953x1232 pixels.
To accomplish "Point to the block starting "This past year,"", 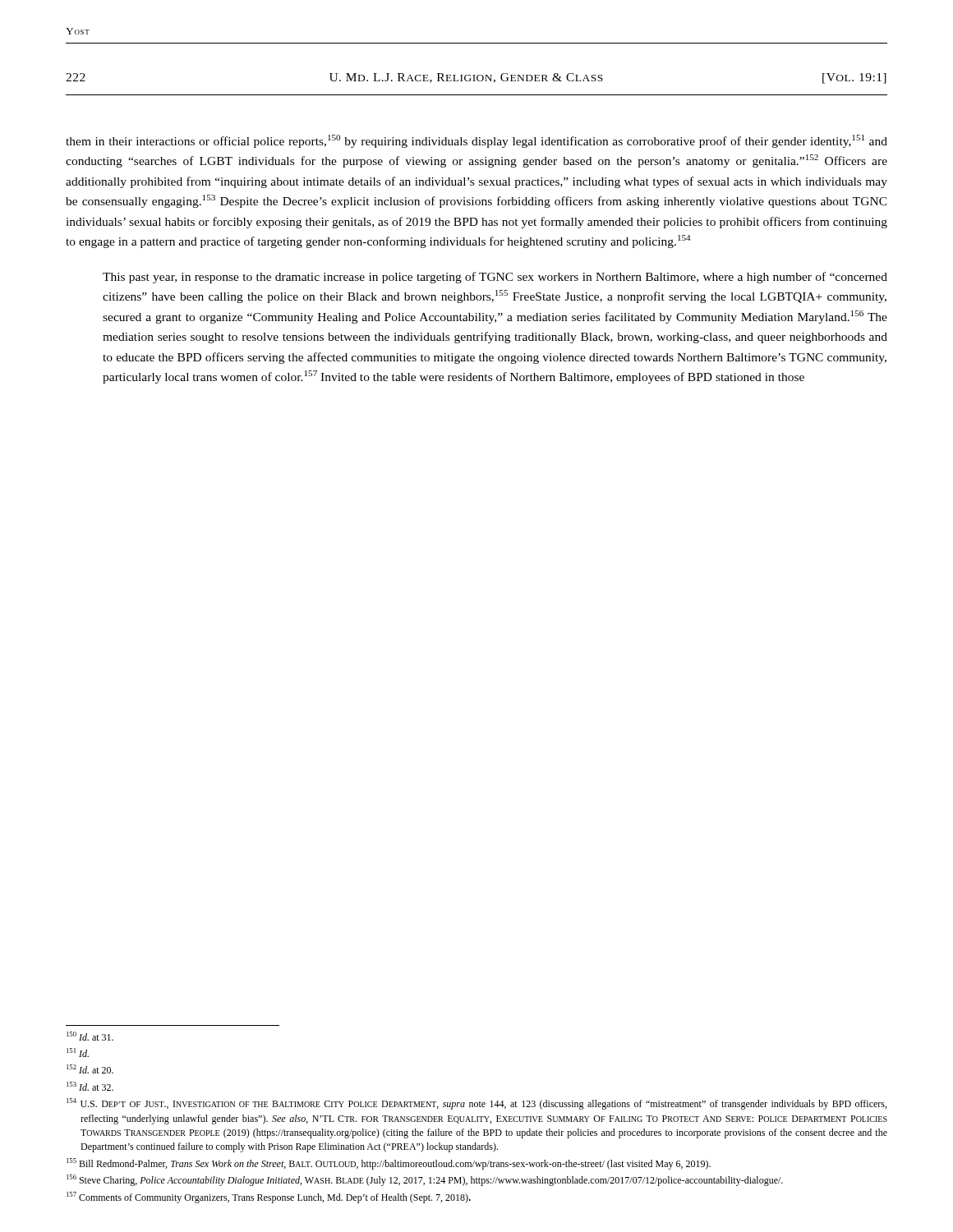I will pyautogui.click(x=495, y=327).
